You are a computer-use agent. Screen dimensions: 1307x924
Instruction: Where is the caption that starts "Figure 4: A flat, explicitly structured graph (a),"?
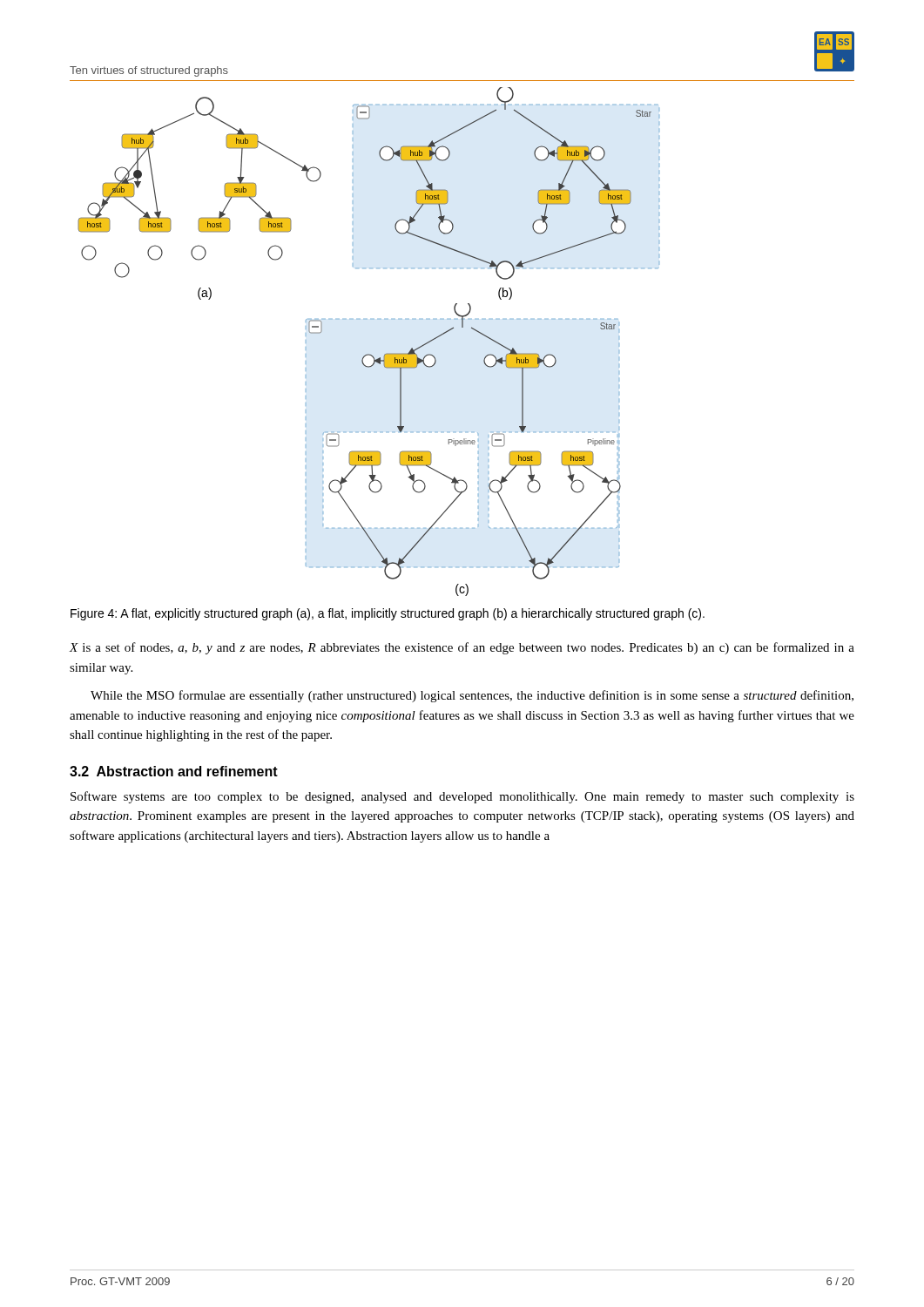tap(387, 613)
